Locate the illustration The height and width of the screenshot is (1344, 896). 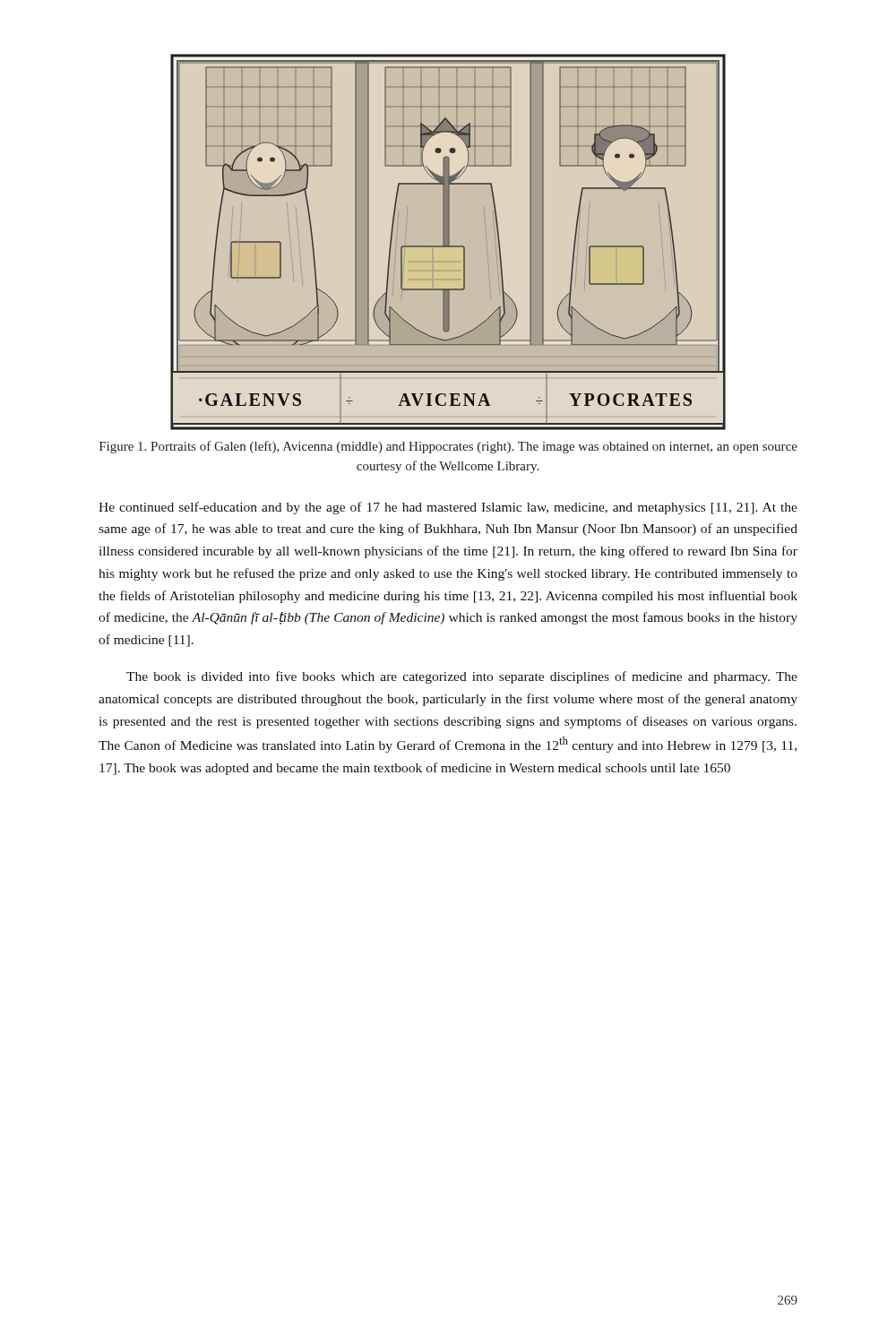tap(448, 242)
